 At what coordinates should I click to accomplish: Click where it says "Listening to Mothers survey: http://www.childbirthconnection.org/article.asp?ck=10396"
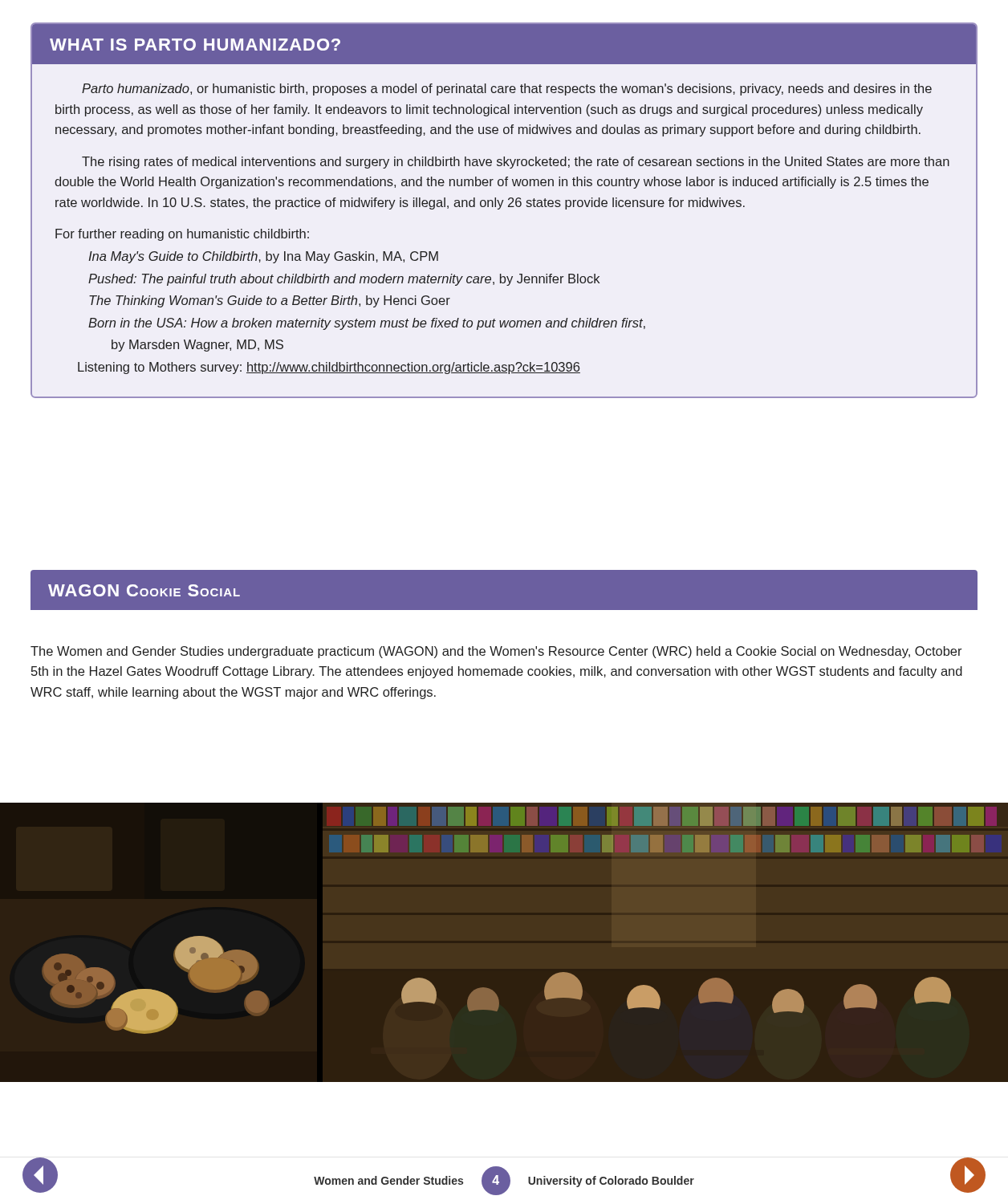pos(329,367)
